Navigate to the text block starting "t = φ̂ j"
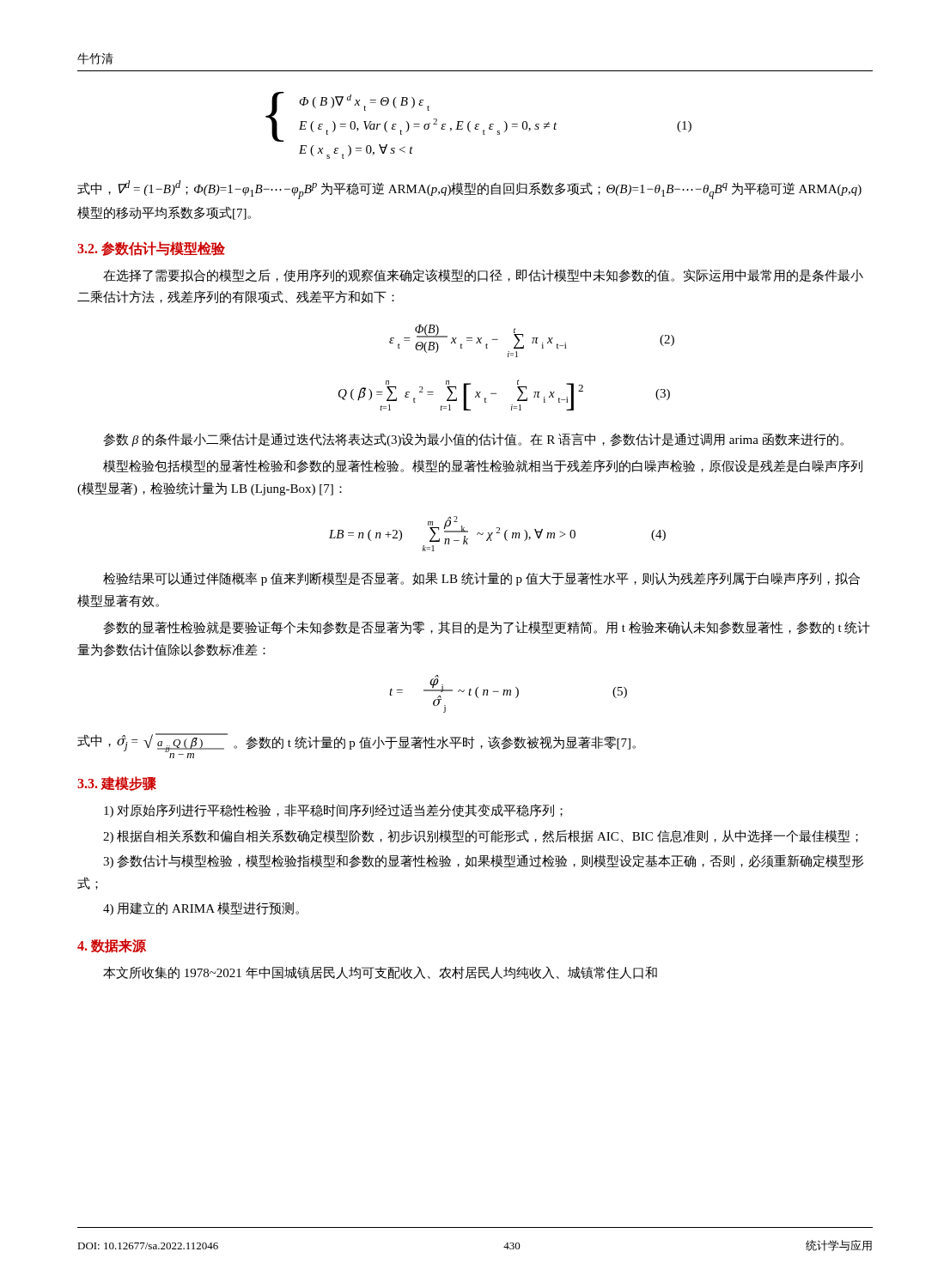 [x=475, y=694]
